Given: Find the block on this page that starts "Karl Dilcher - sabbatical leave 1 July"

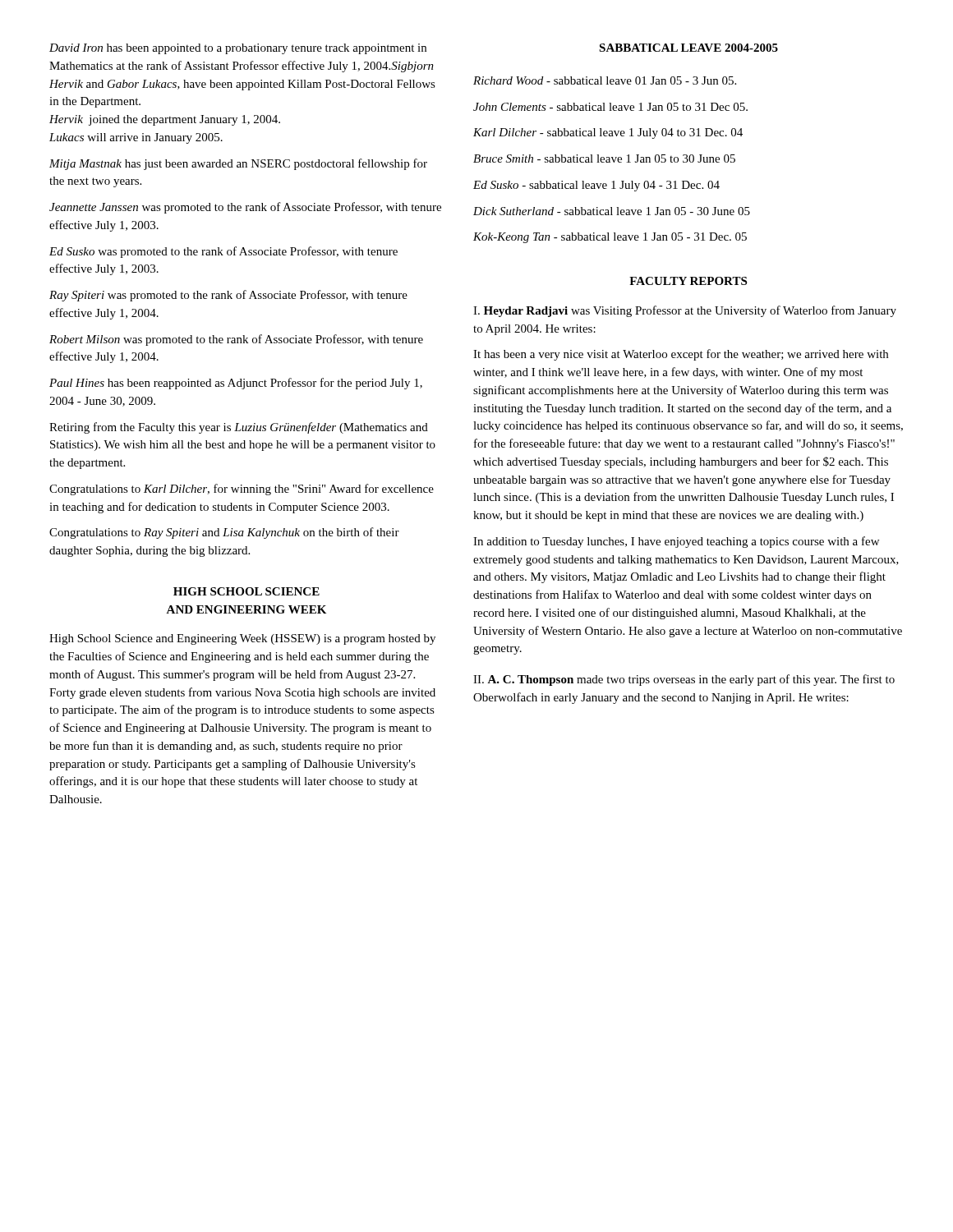Looking at the screenshot, I should click(x=688, y=133).
